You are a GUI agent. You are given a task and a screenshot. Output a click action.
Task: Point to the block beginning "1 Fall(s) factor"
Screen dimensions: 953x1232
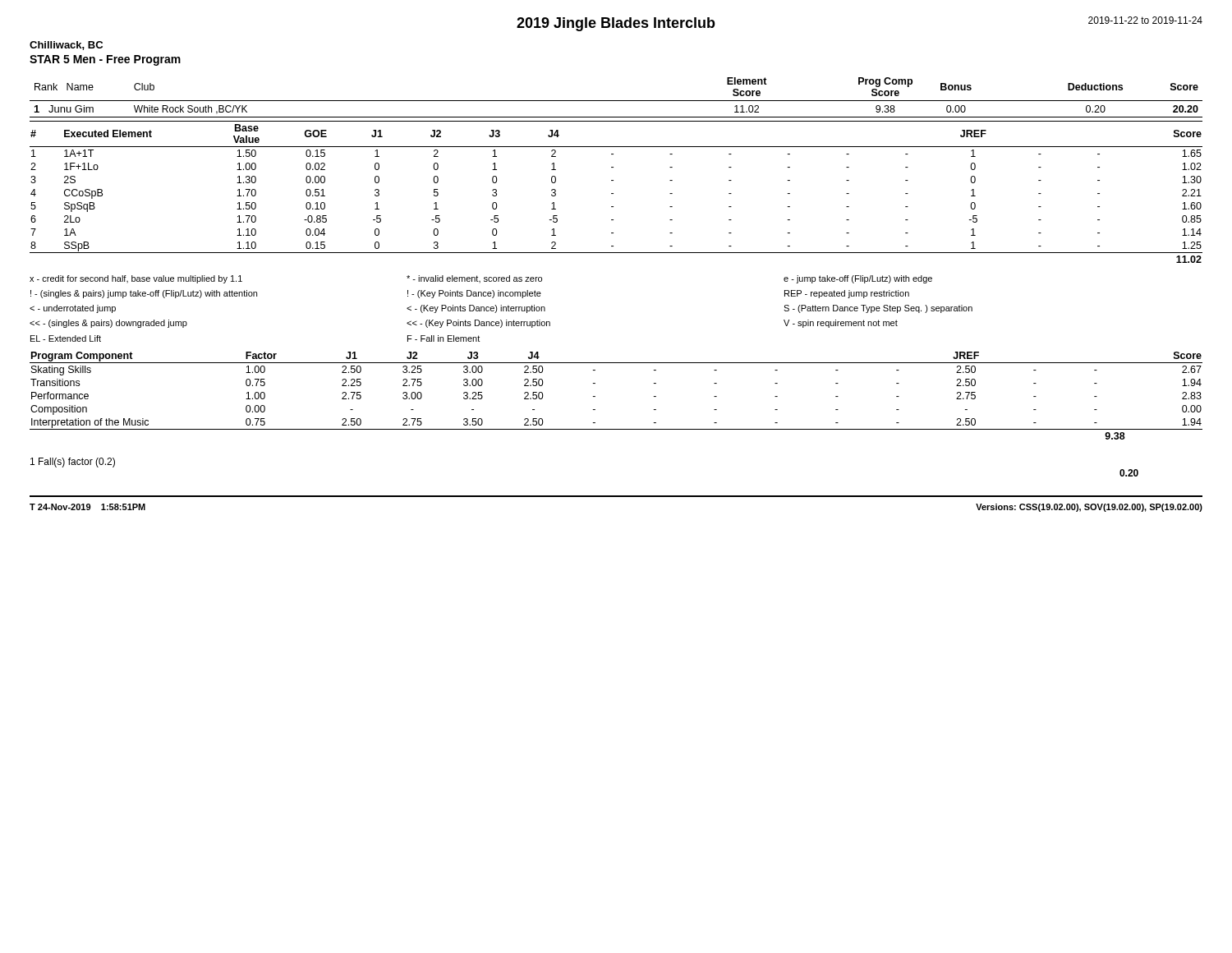click(73, 463)
